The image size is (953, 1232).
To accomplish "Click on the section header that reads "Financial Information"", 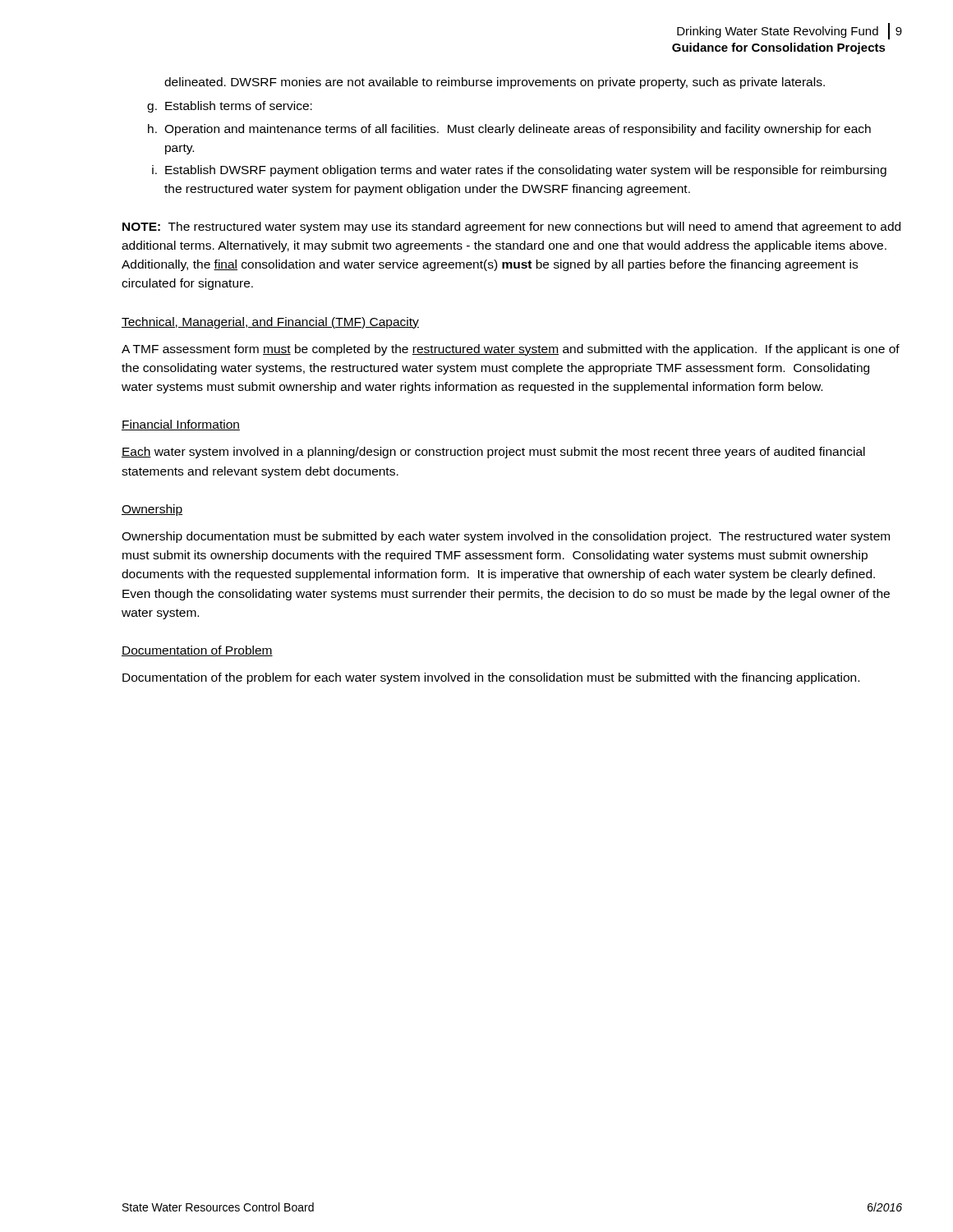I will click(181, 424).
